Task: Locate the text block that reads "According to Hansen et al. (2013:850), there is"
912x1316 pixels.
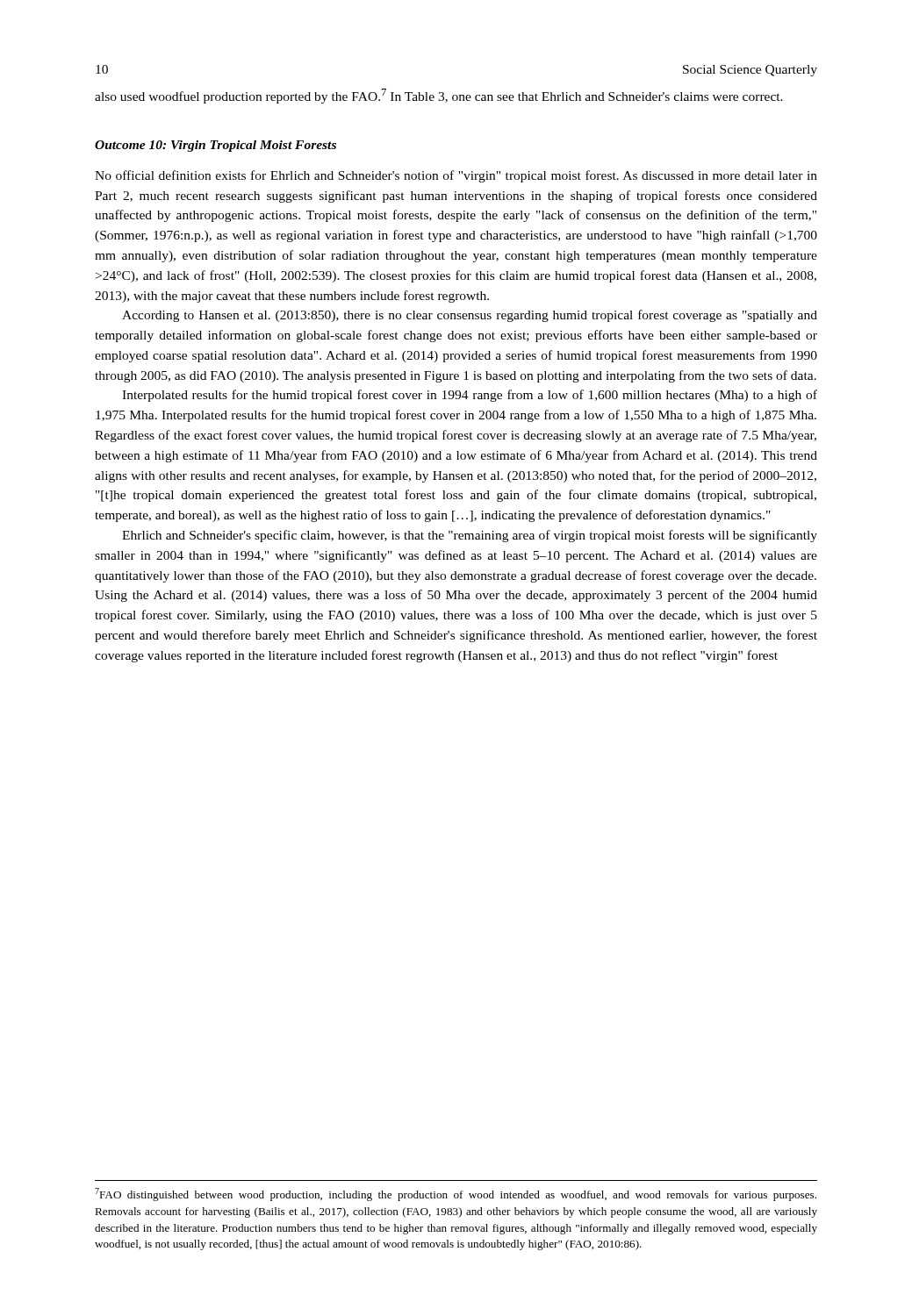Action: [x=456, y=346]
